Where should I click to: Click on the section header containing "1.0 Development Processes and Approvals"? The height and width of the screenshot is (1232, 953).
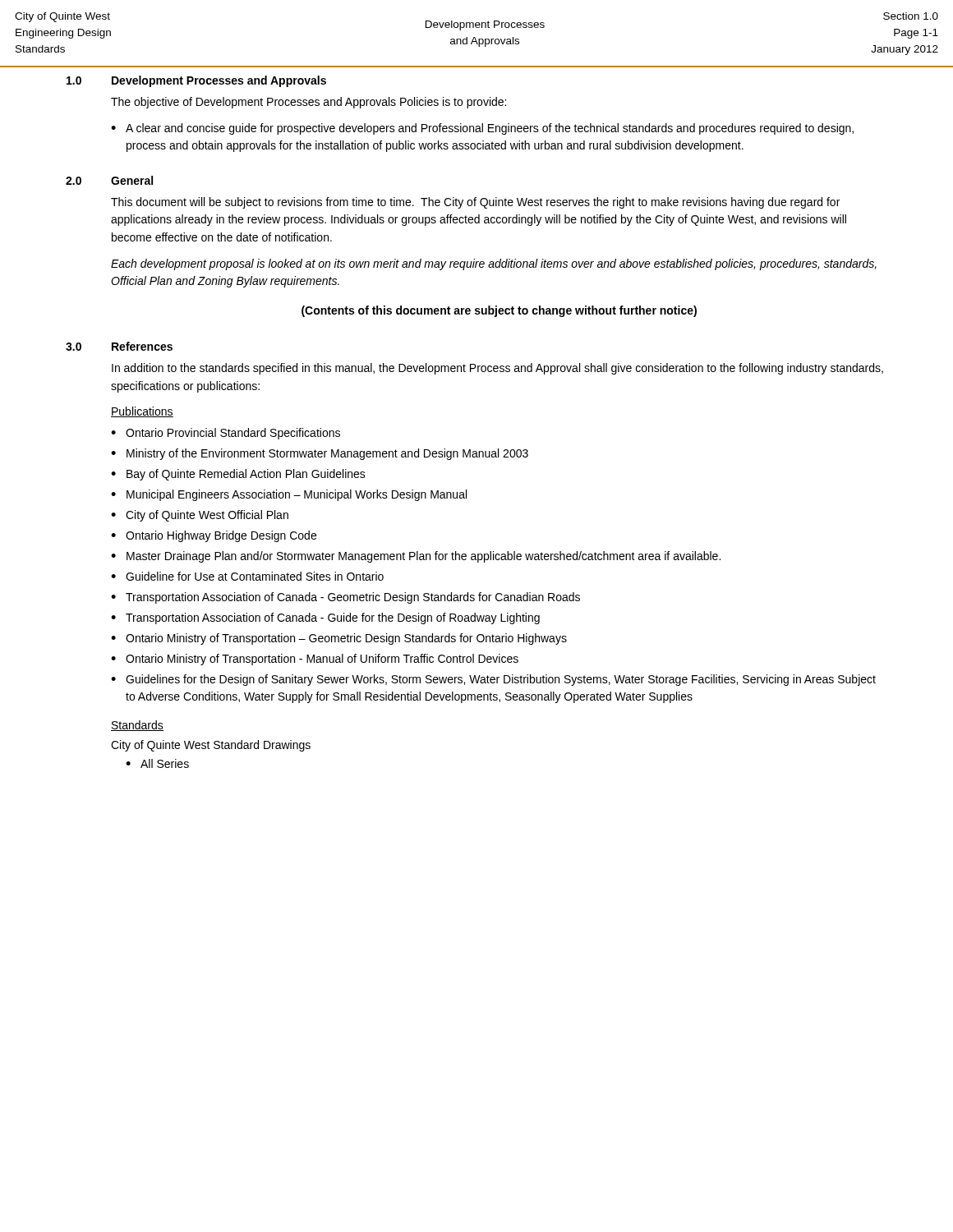click(x=196, y=81)
